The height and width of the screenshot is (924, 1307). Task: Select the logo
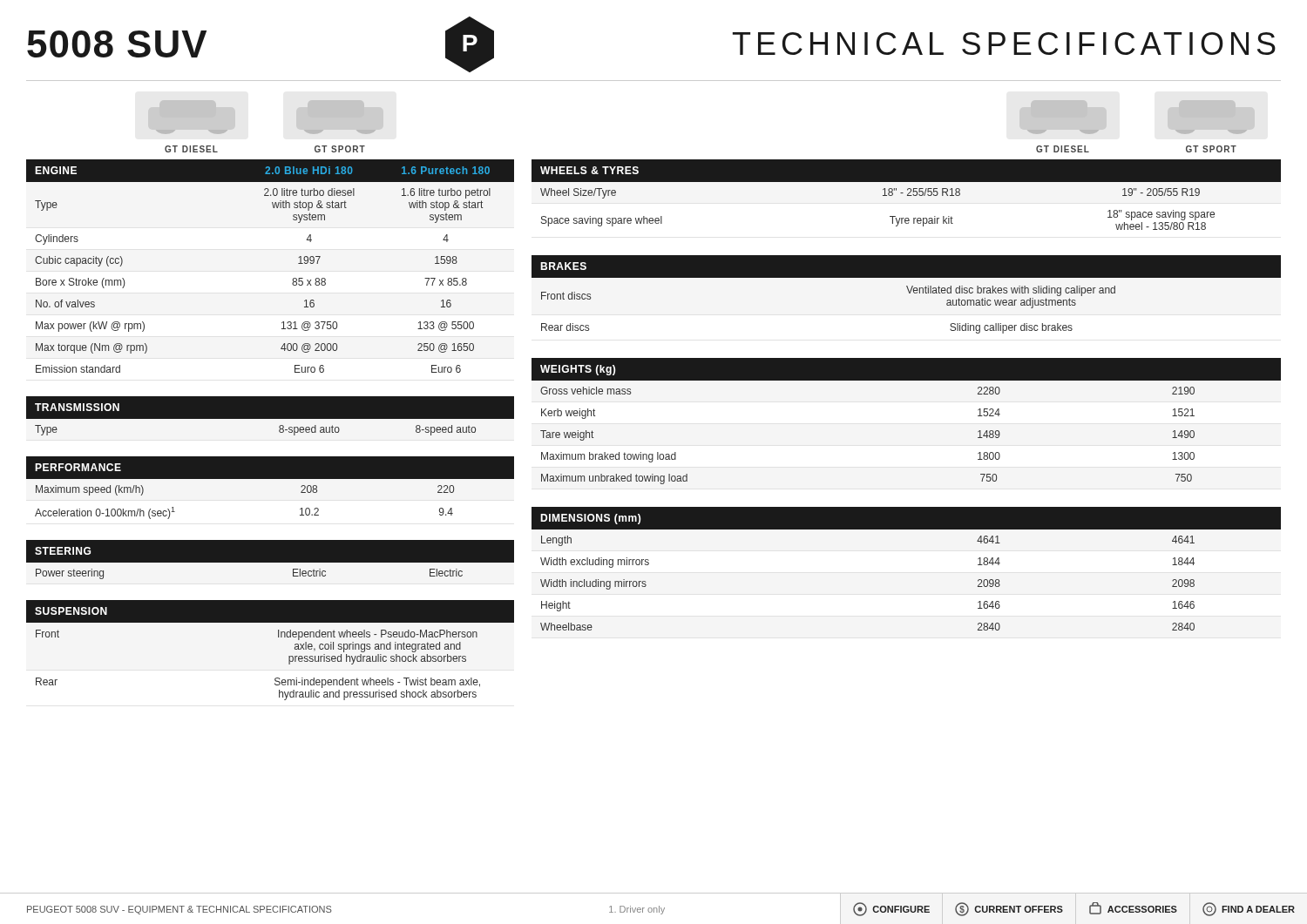(x=470, y=44)
